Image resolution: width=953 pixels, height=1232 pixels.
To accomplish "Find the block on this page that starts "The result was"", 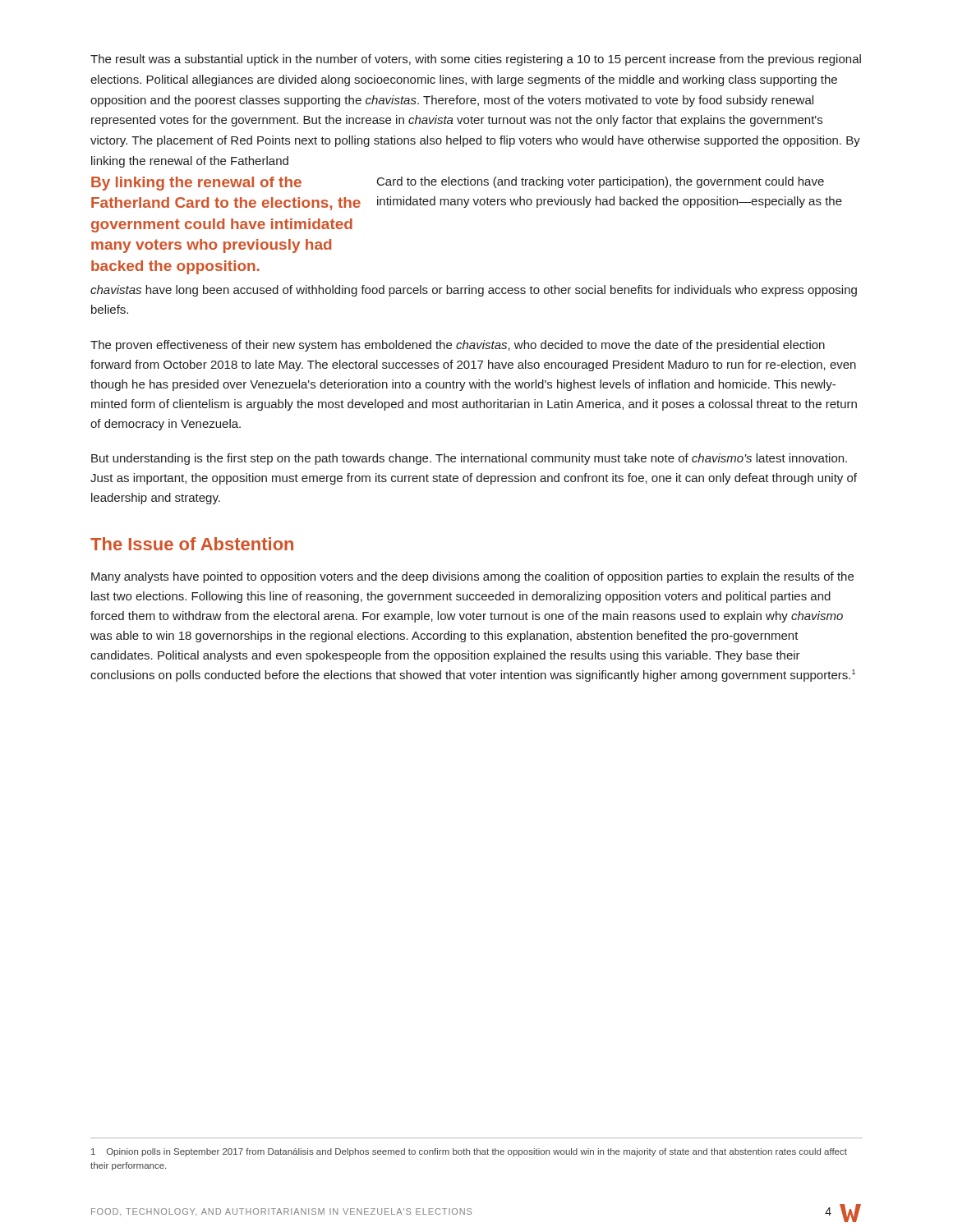I will [476, 110].
